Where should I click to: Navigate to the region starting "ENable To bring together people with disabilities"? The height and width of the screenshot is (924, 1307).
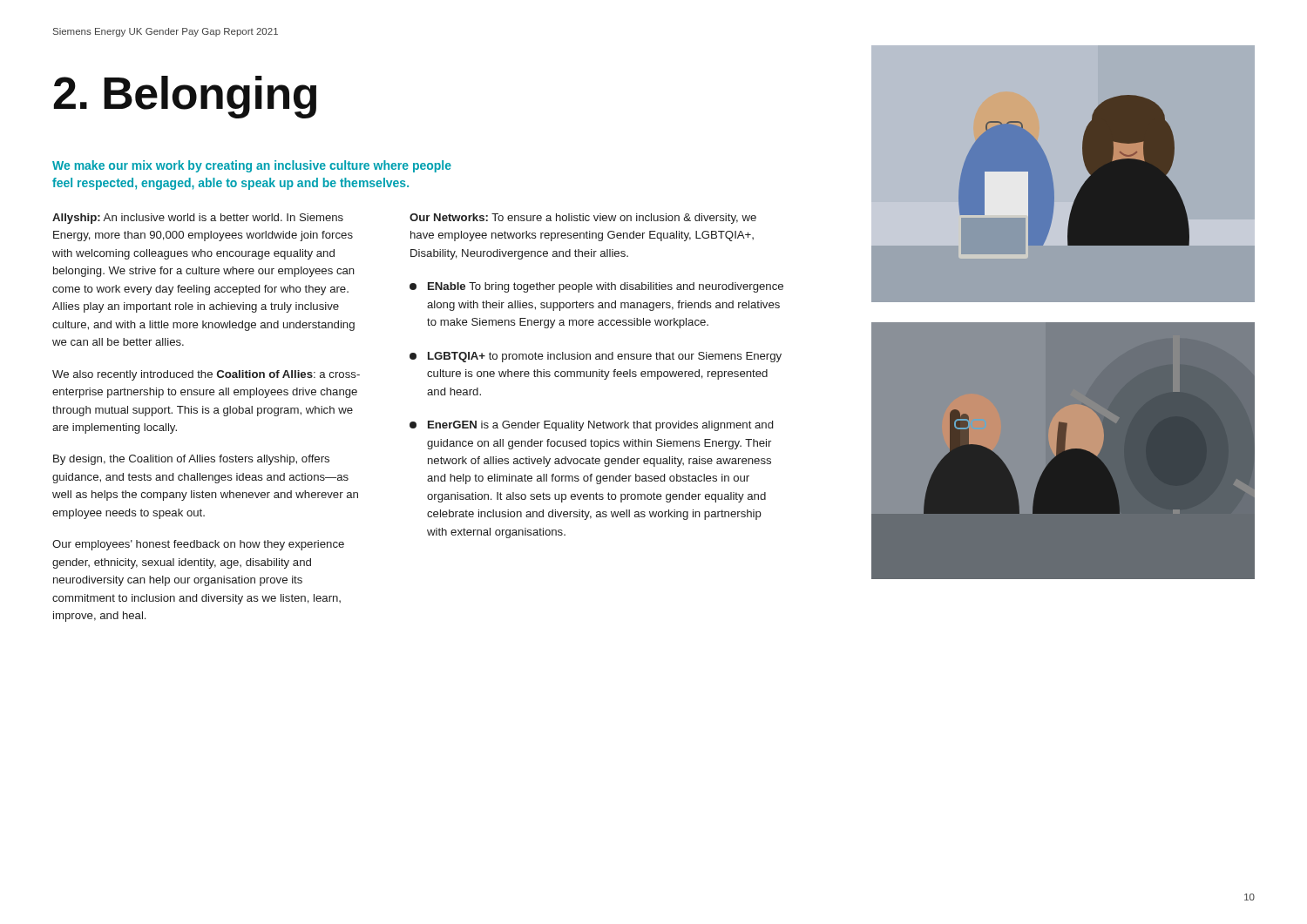[597, 305]
